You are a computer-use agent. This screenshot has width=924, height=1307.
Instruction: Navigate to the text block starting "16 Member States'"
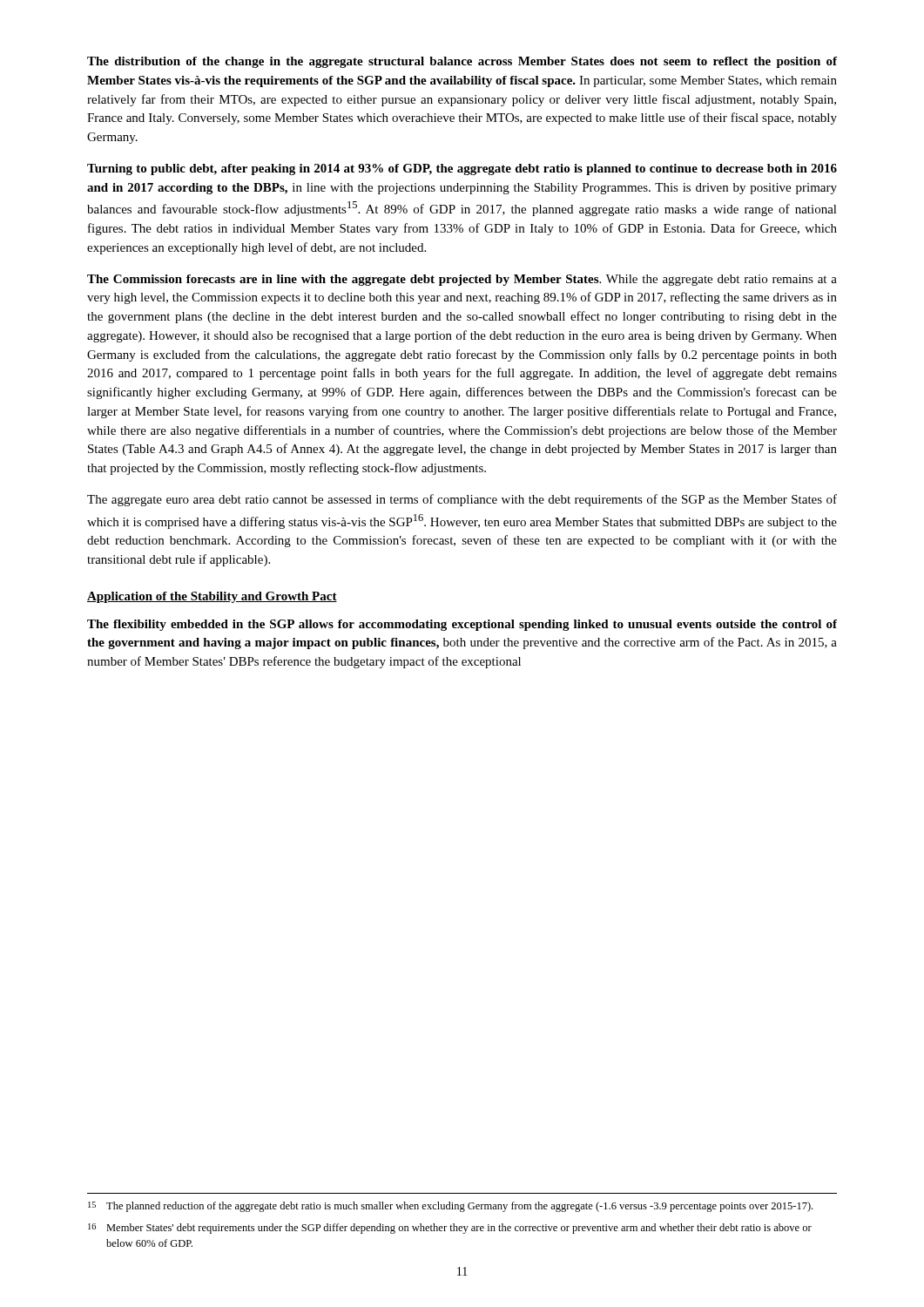click(462, 1236)
